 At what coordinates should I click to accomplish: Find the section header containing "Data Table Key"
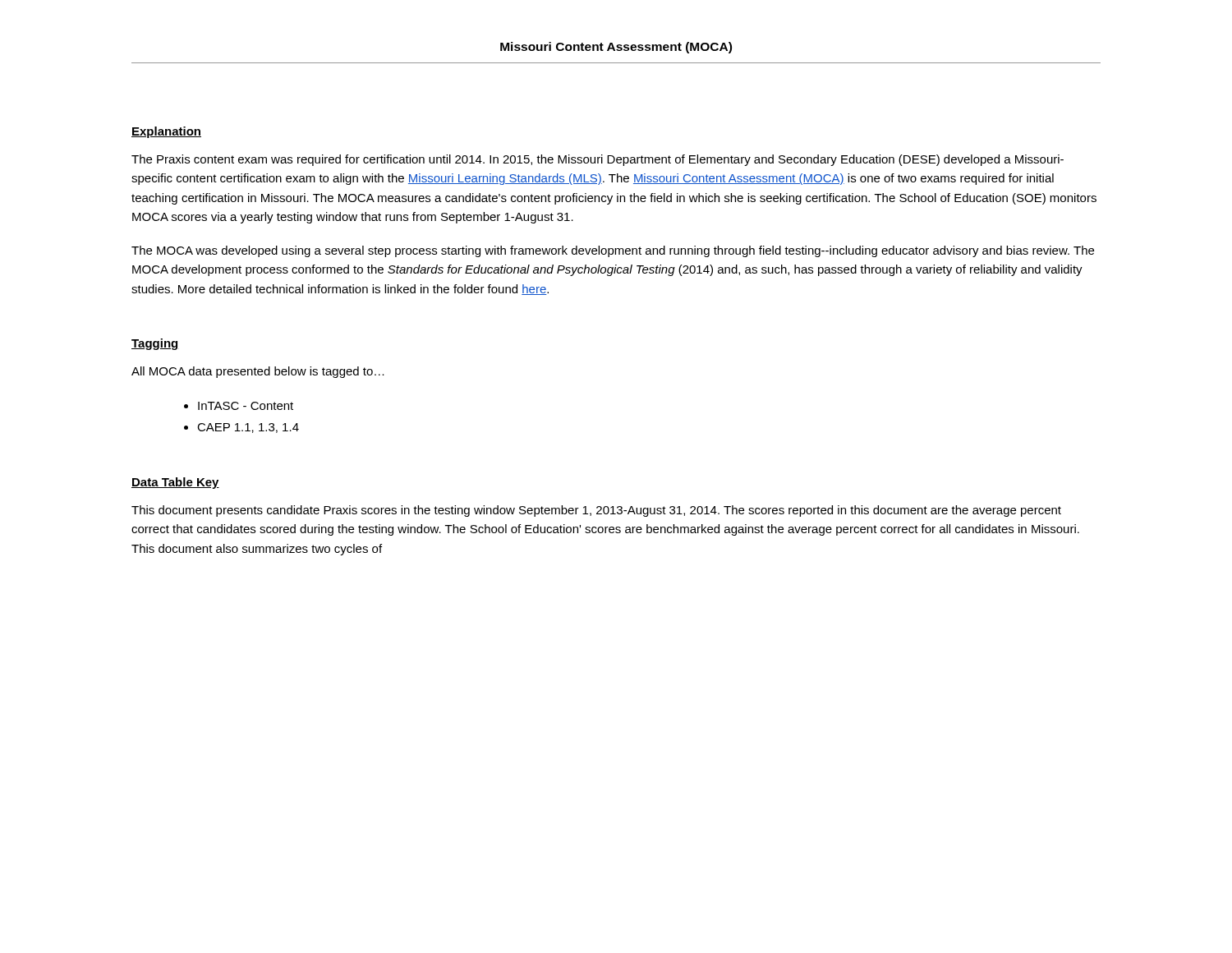pos(175,482)
